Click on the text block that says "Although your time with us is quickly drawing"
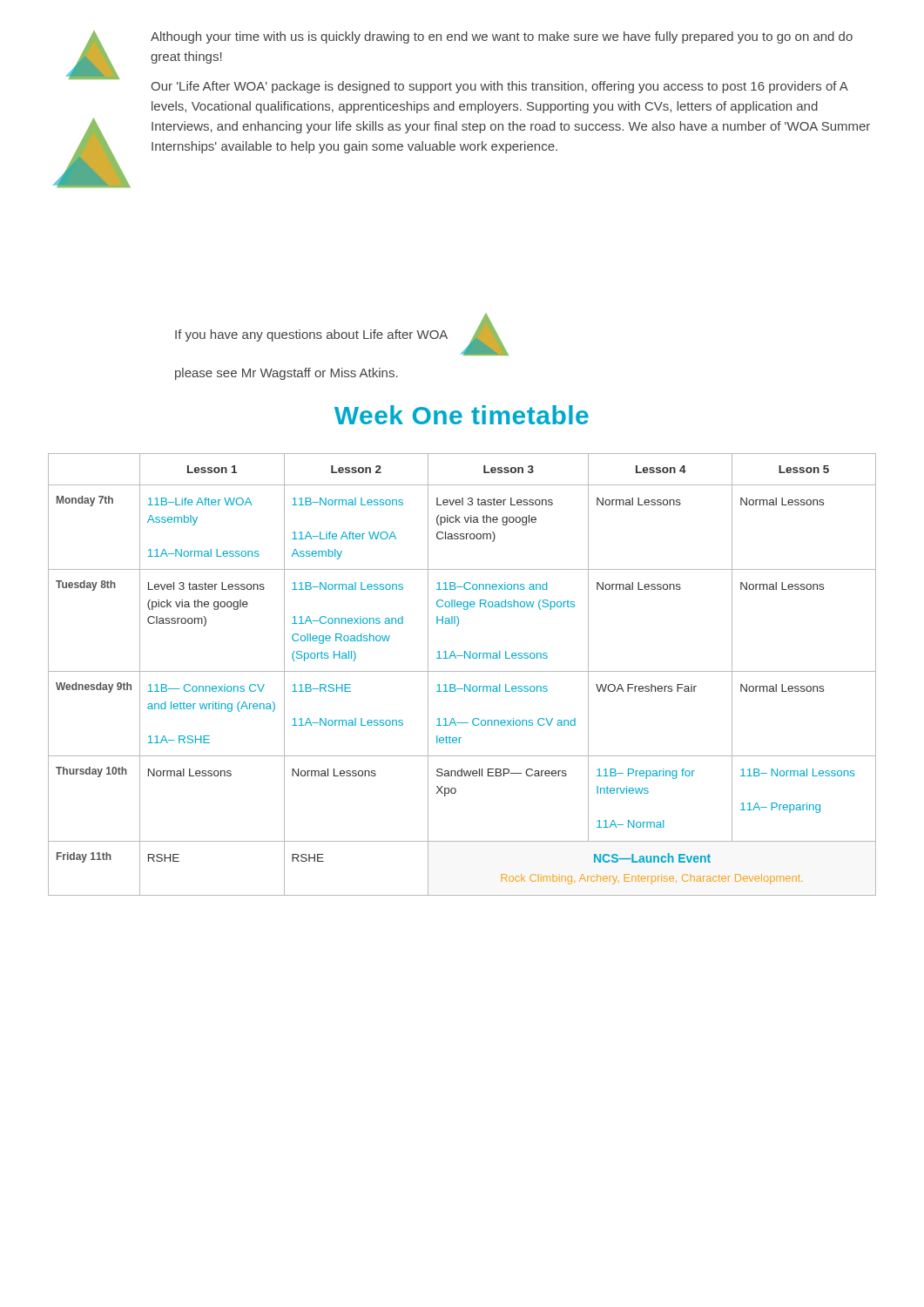924x1307 pixels. [x=511, y=91]
